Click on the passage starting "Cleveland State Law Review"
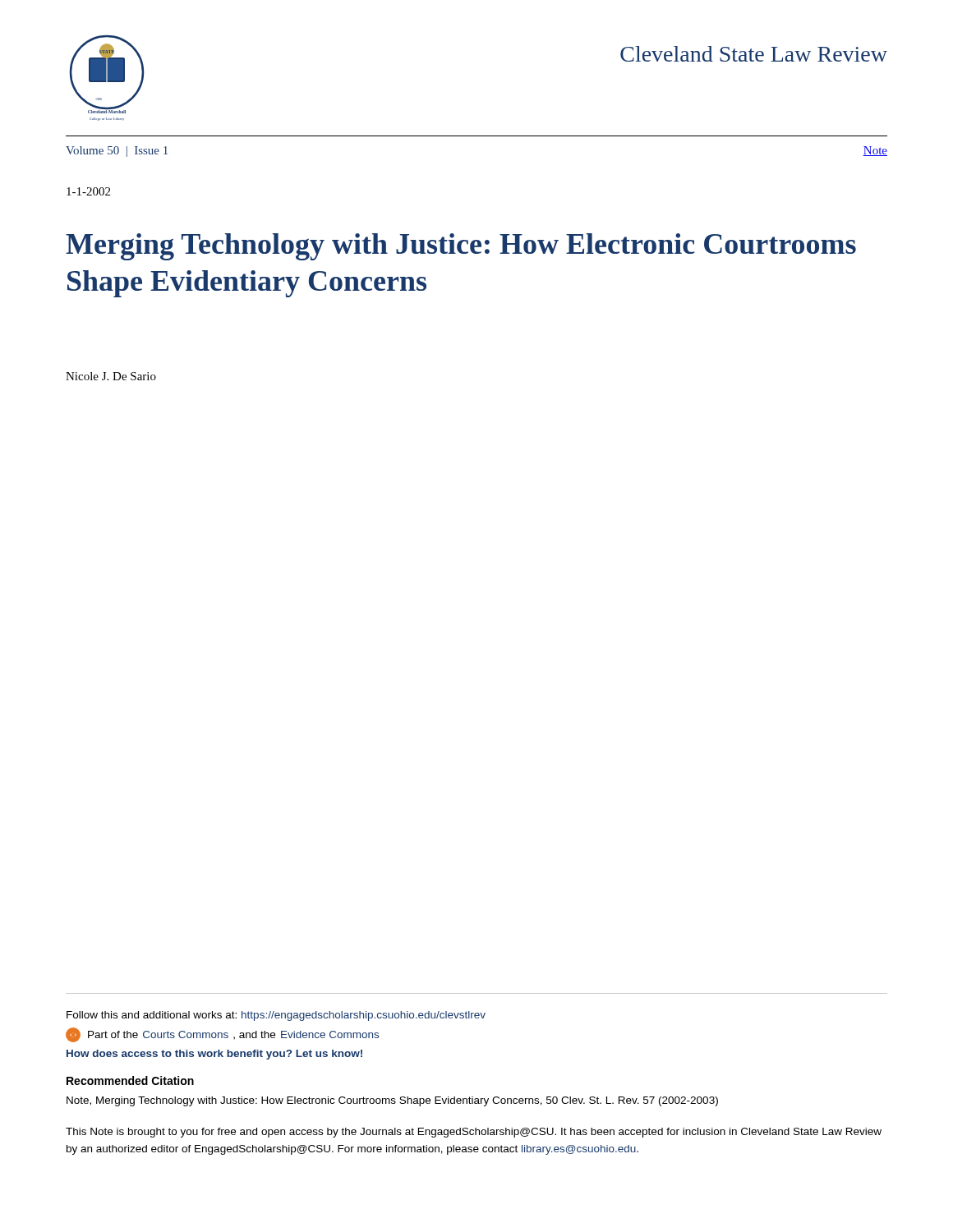953x1232 pixels. coord(753,54)
